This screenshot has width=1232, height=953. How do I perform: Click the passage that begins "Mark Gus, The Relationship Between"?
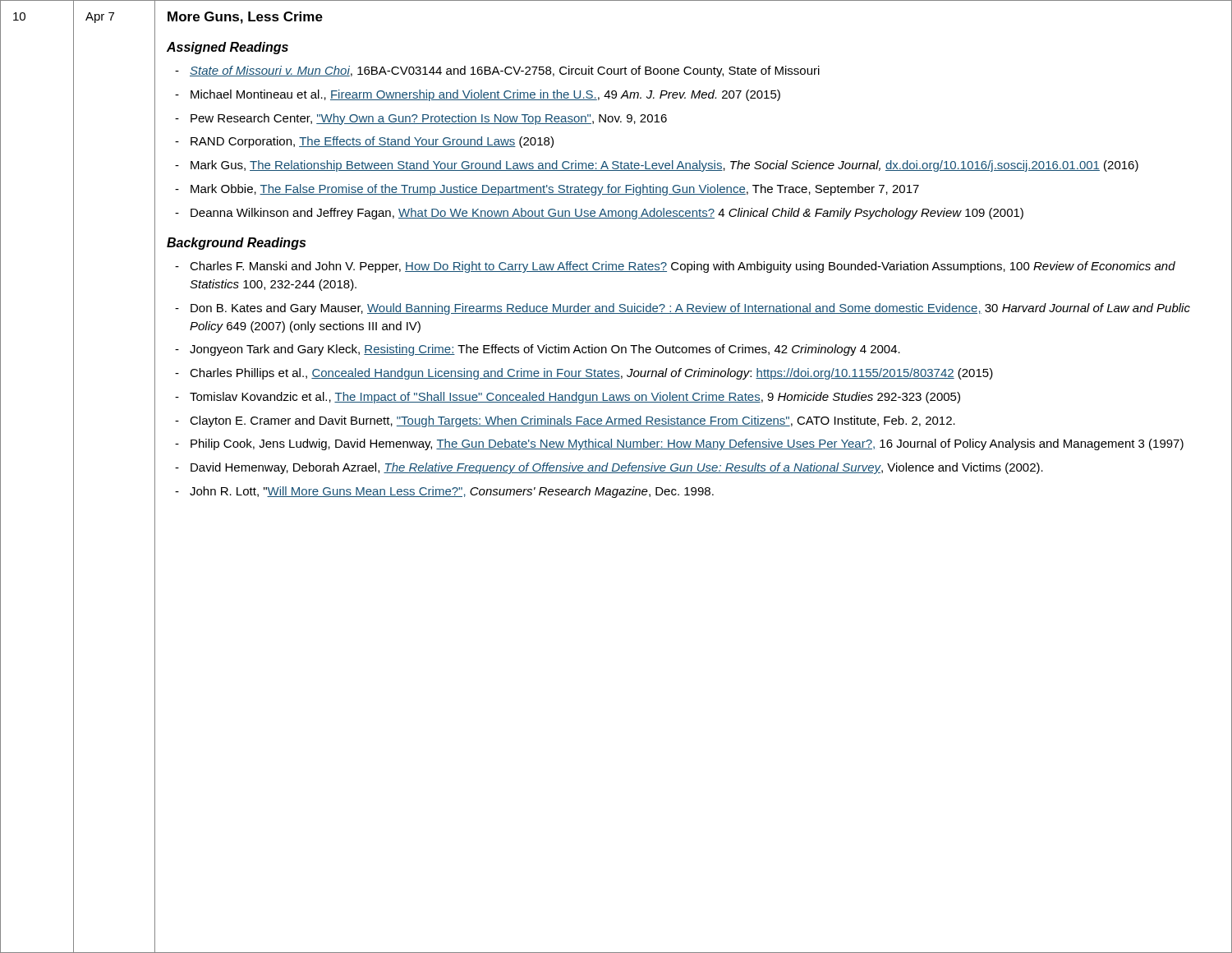tap(664, 165)
